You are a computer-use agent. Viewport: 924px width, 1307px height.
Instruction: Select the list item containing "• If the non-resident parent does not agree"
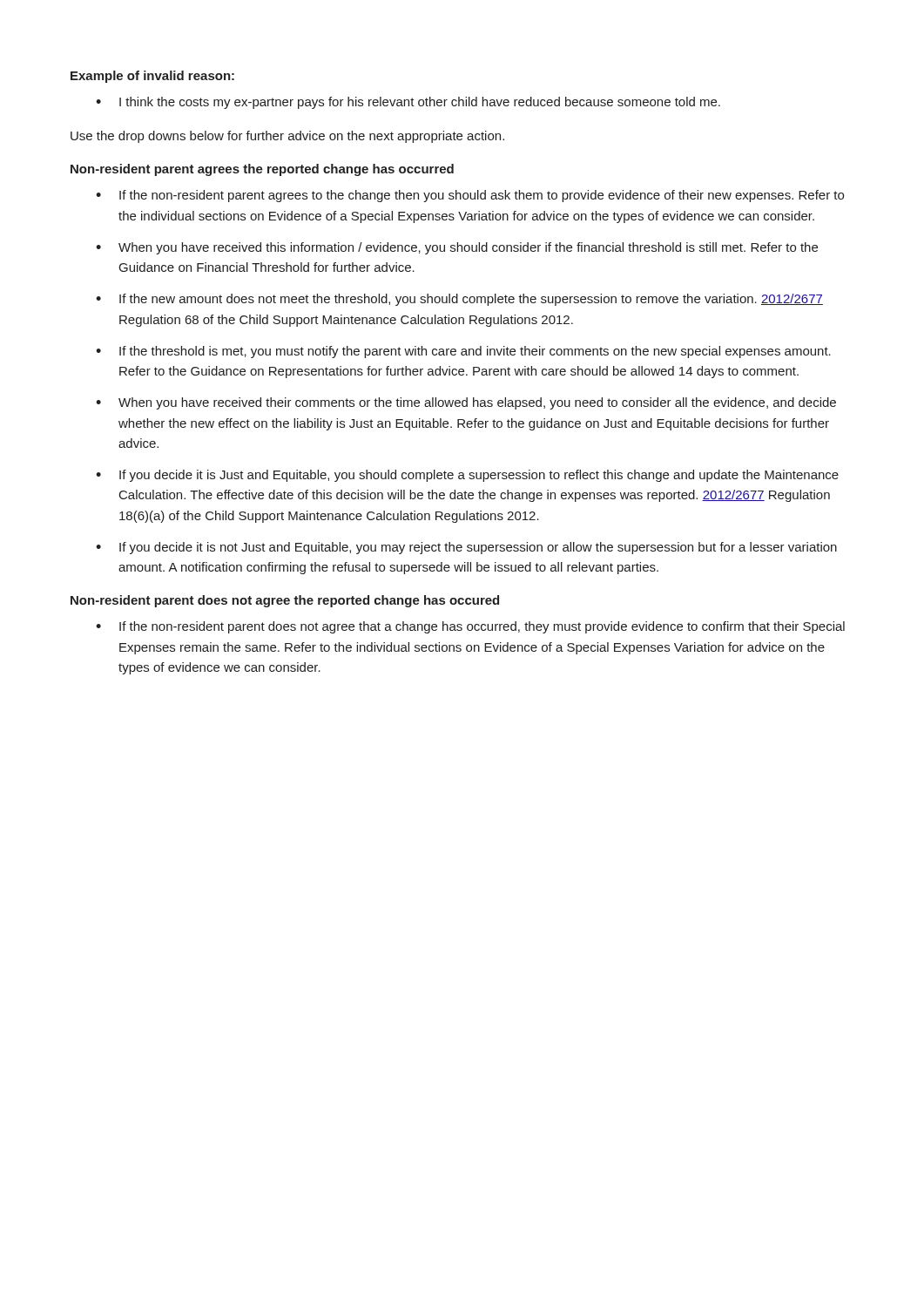click(x=475, y=647)
